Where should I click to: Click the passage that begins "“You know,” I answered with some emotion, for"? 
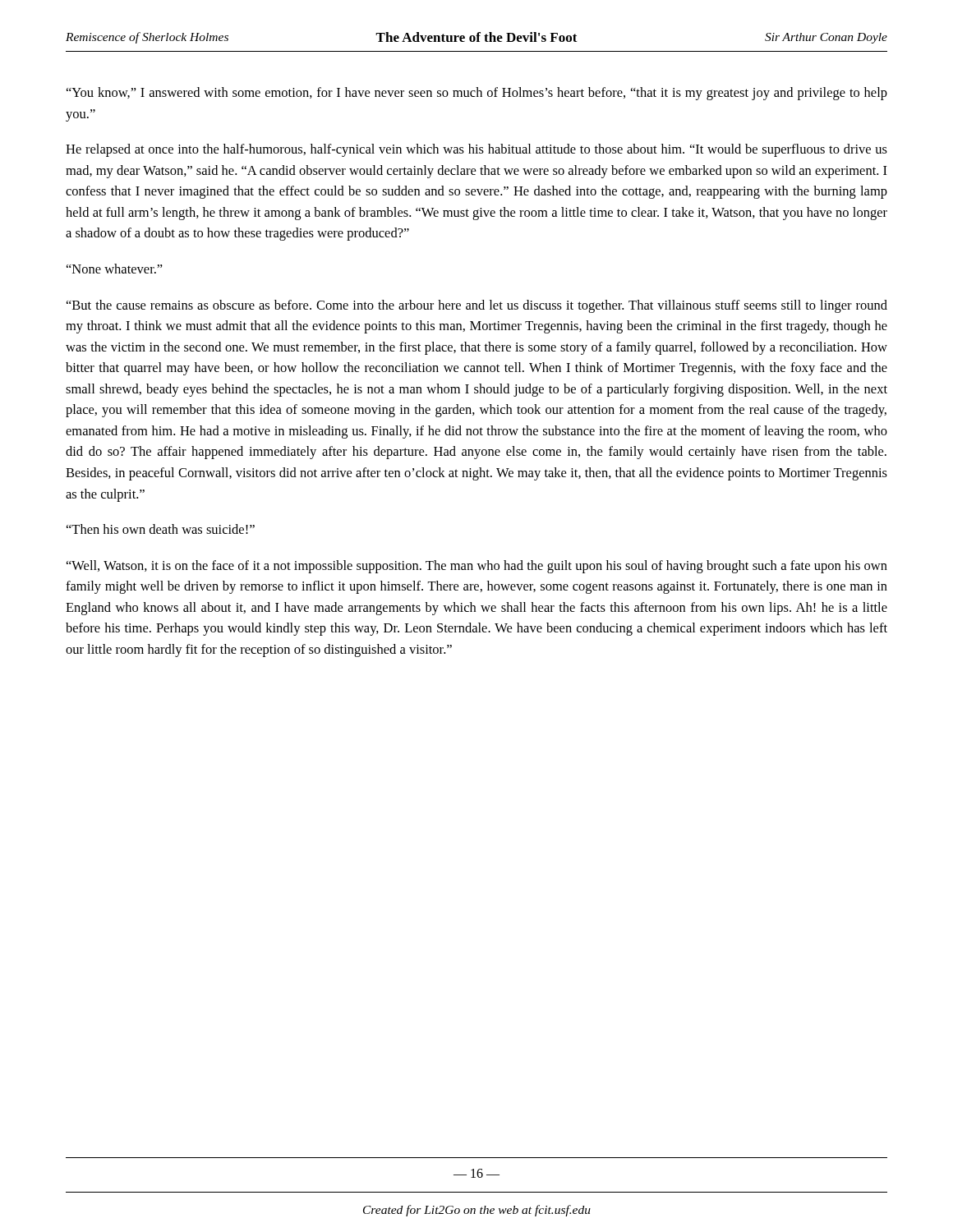(x=476, y=103)
